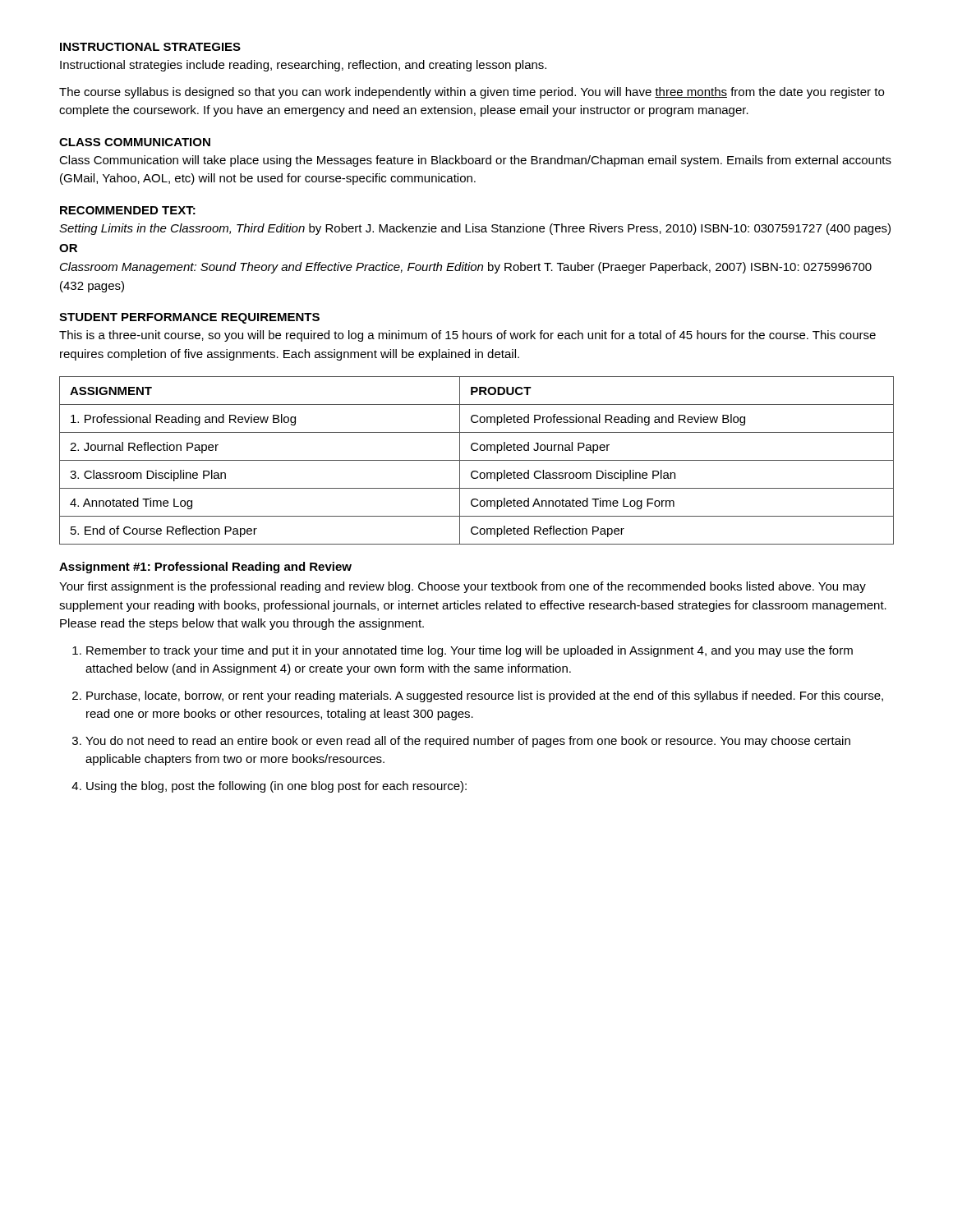Image resolution: width=953 pixels, height=1232 pixels.
Task: Where is the passage that starts "This is a three-unit"?
Action: pyautogui.click(x=468, y=344)
